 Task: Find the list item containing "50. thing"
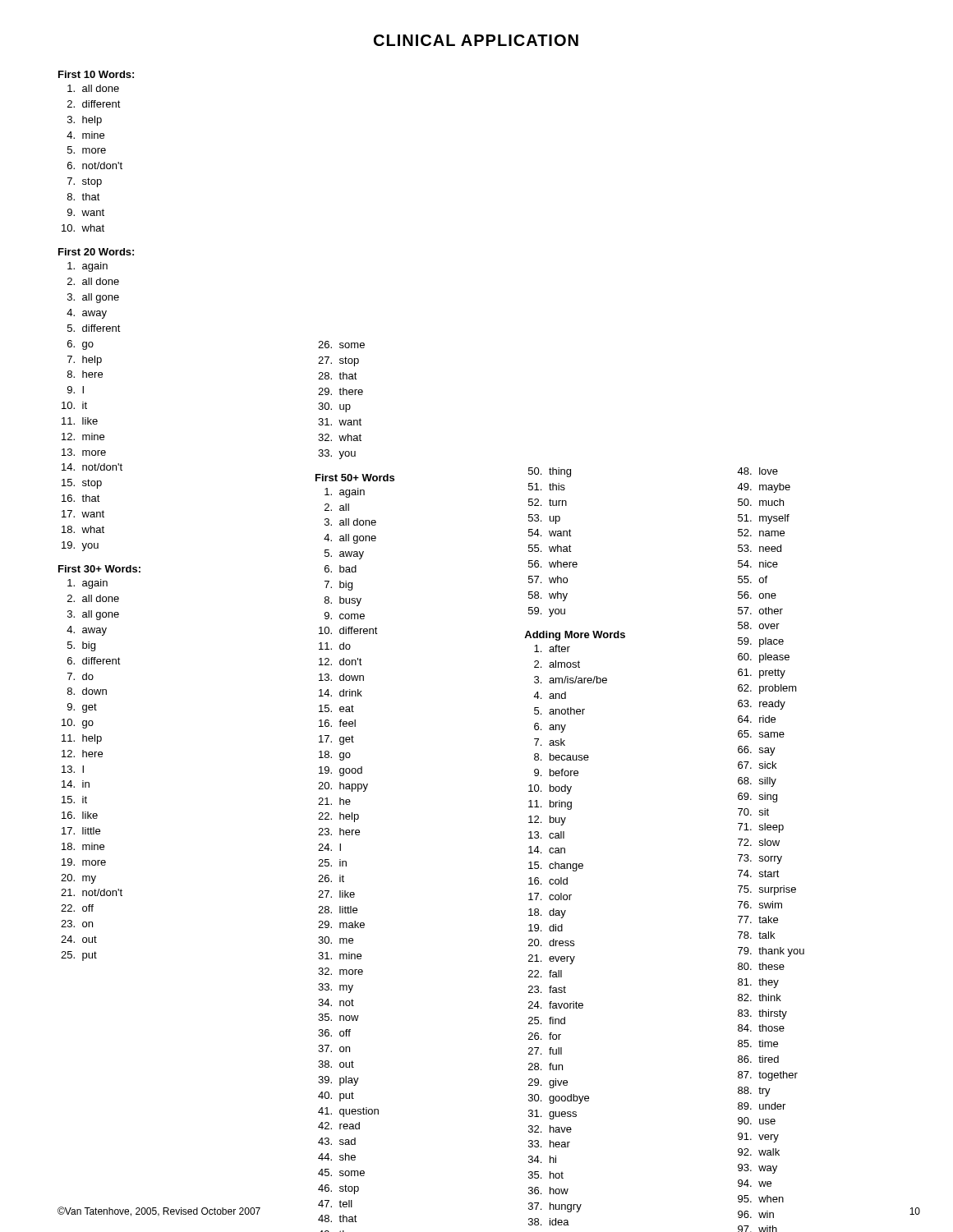[548, 472]
